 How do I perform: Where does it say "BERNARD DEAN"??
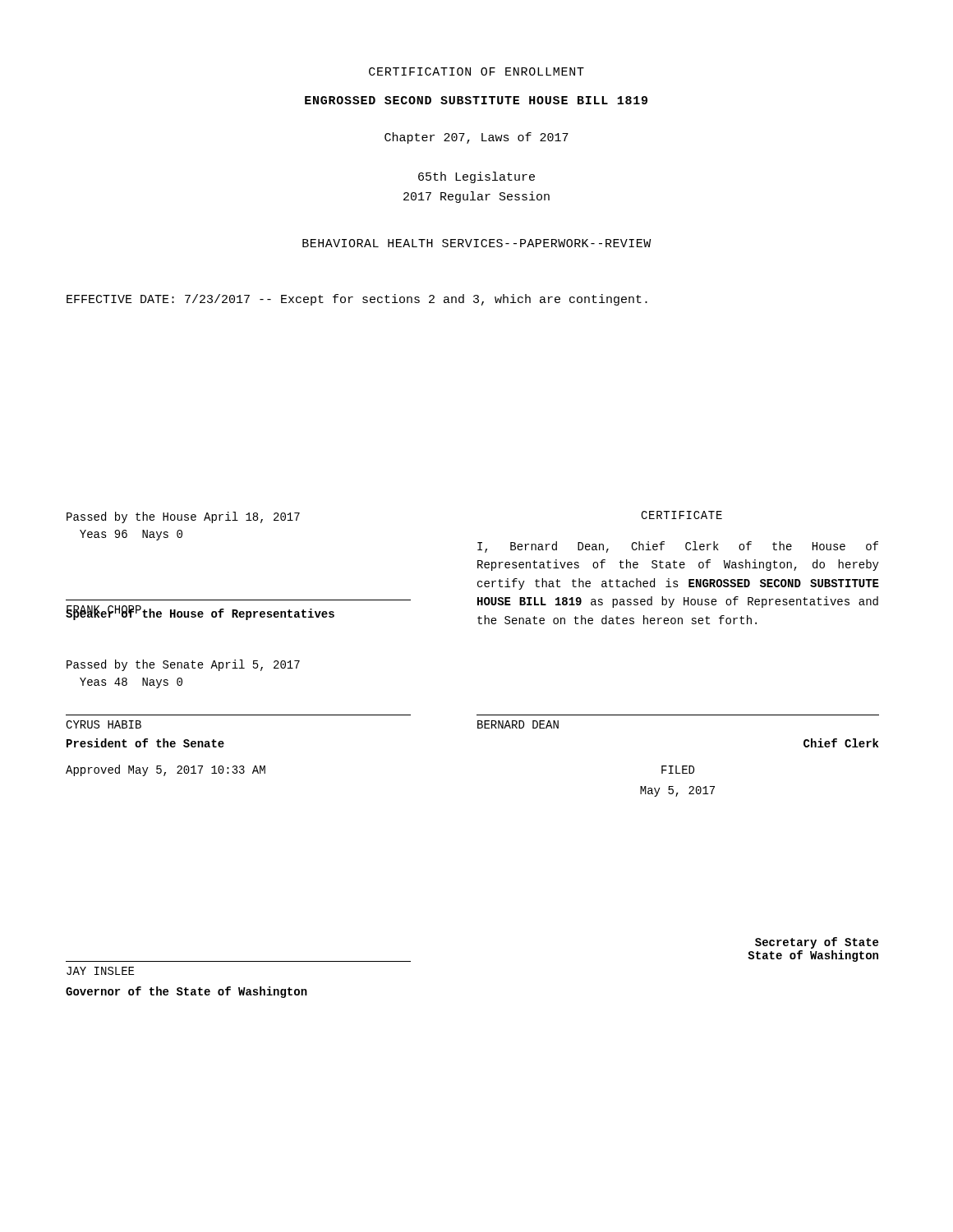pos(678,723)
